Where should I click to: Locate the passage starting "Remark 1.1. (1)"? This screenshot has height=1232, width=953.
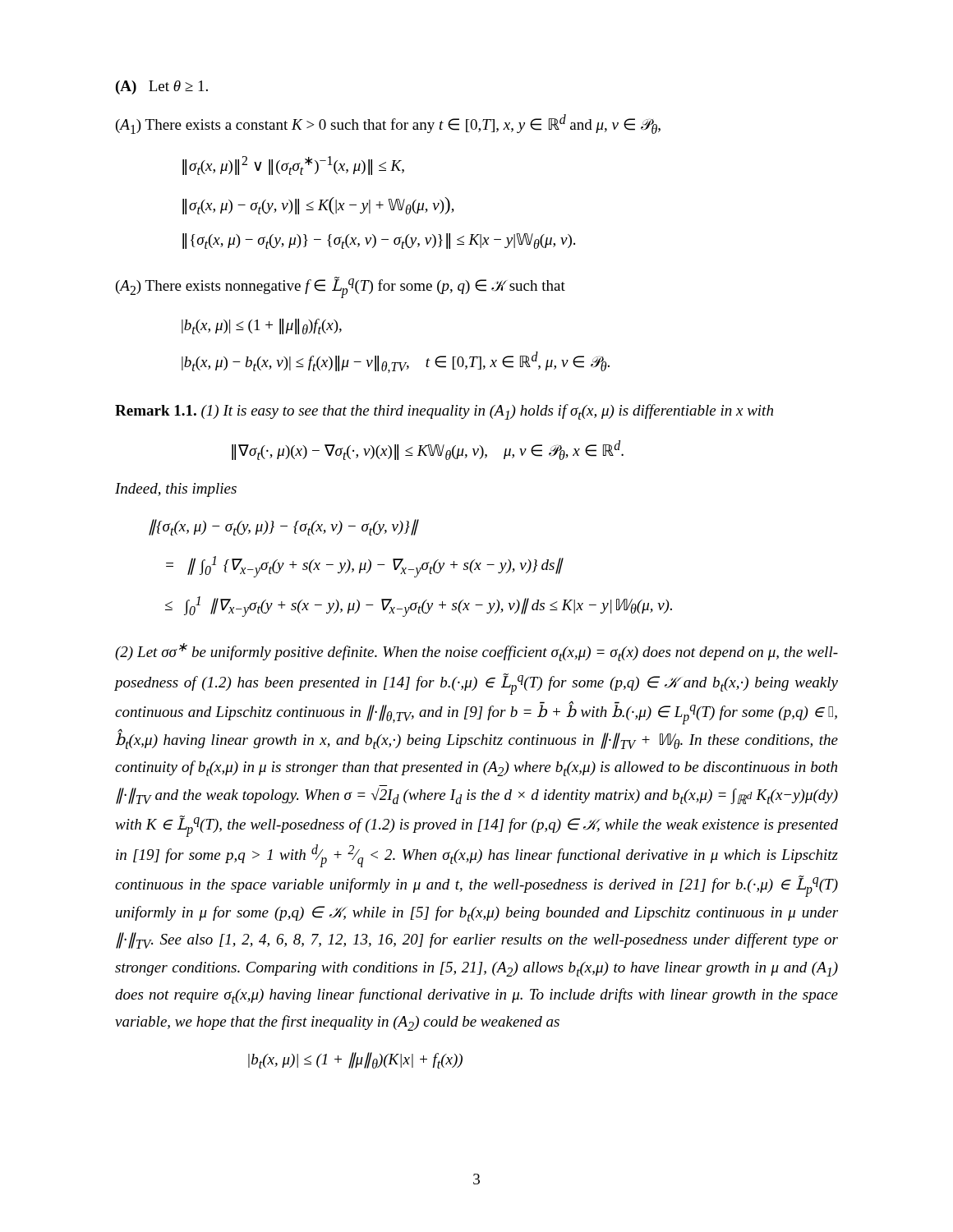click(476, 738)
